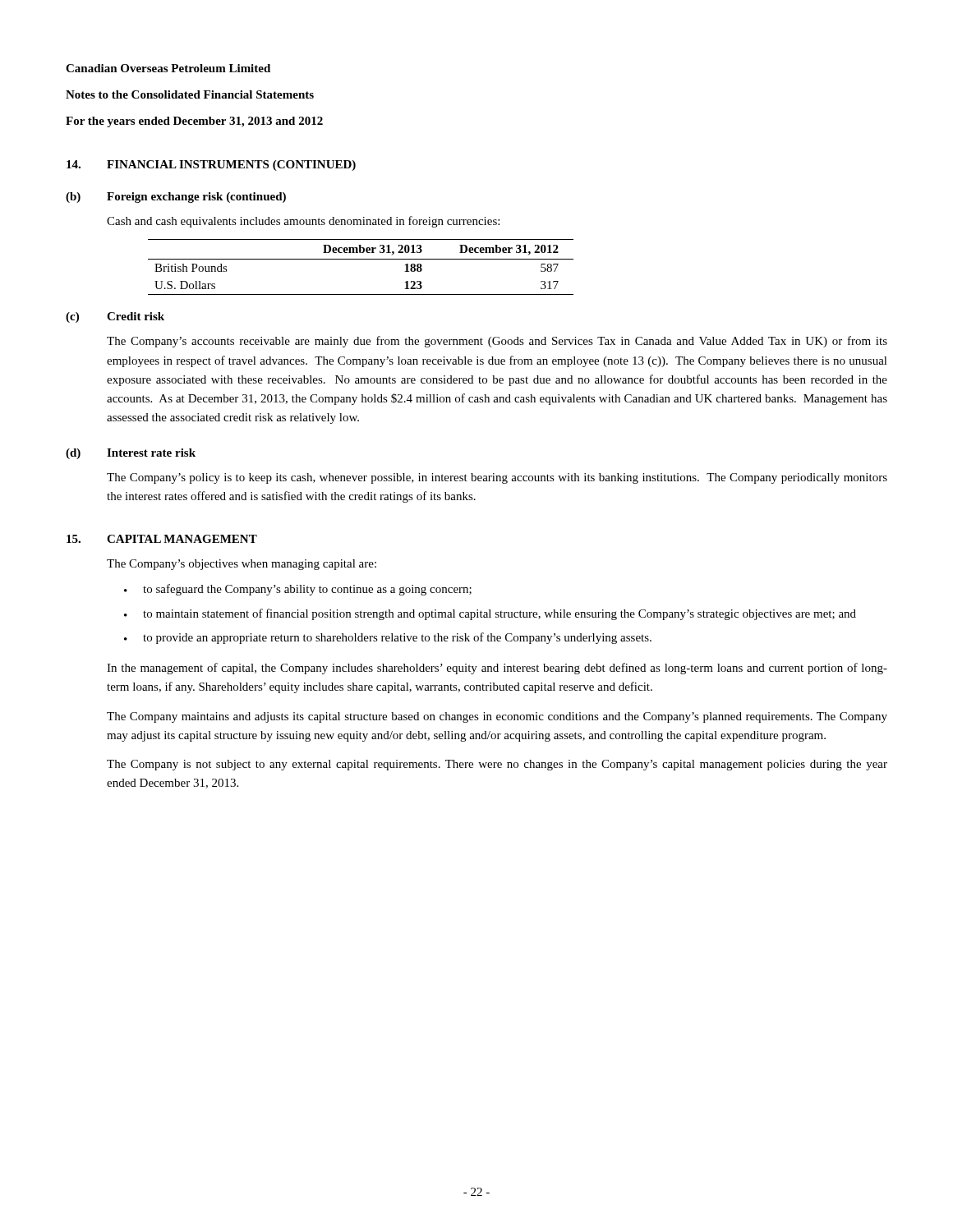Find the text block that says "The Company is not subject to any external"
953x1232 pixels.
point(497,773)
